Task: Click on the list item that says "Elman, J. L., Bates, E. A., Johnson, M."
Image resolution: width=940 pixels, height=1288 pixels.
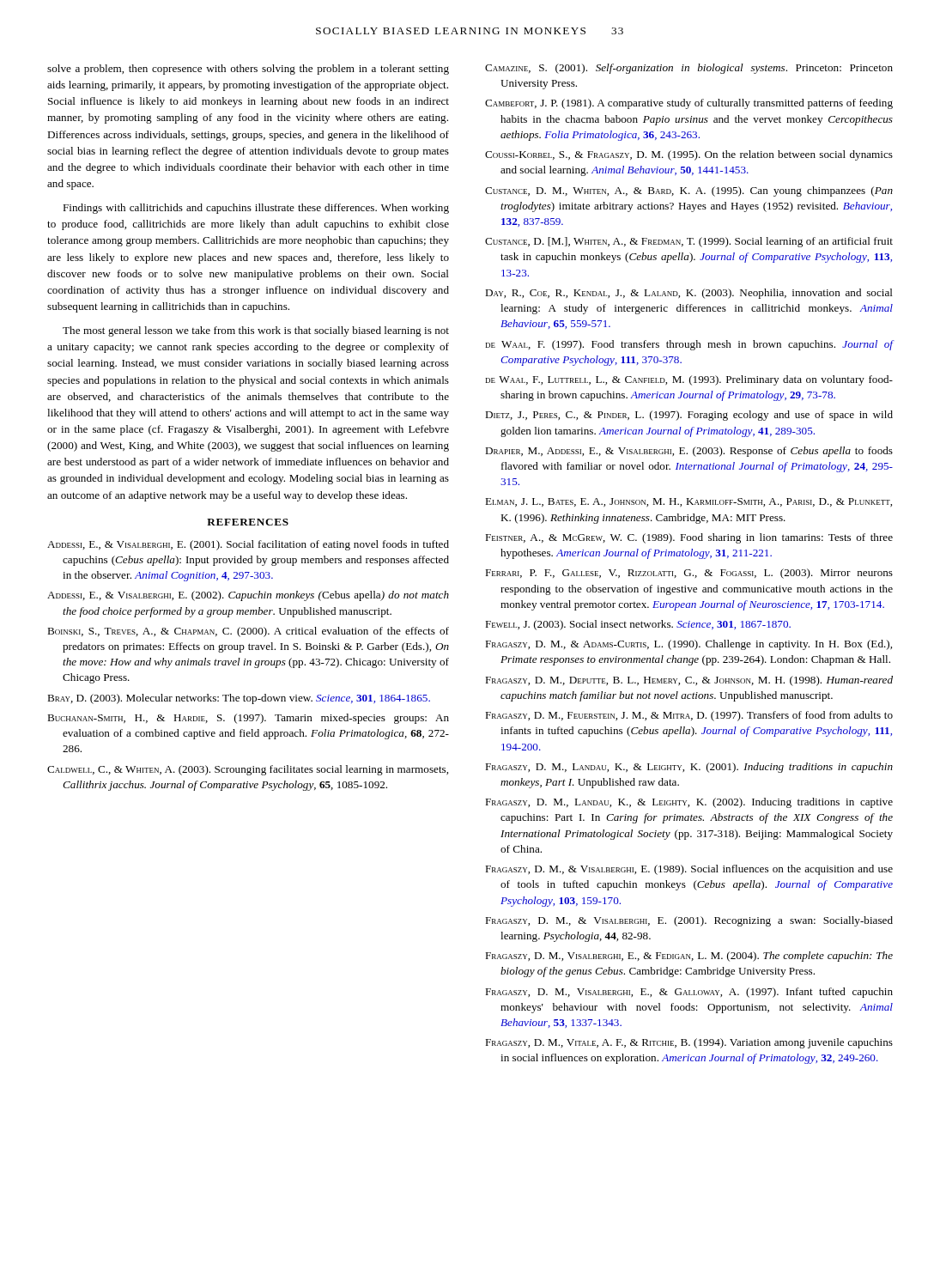Action: point(689,509)
